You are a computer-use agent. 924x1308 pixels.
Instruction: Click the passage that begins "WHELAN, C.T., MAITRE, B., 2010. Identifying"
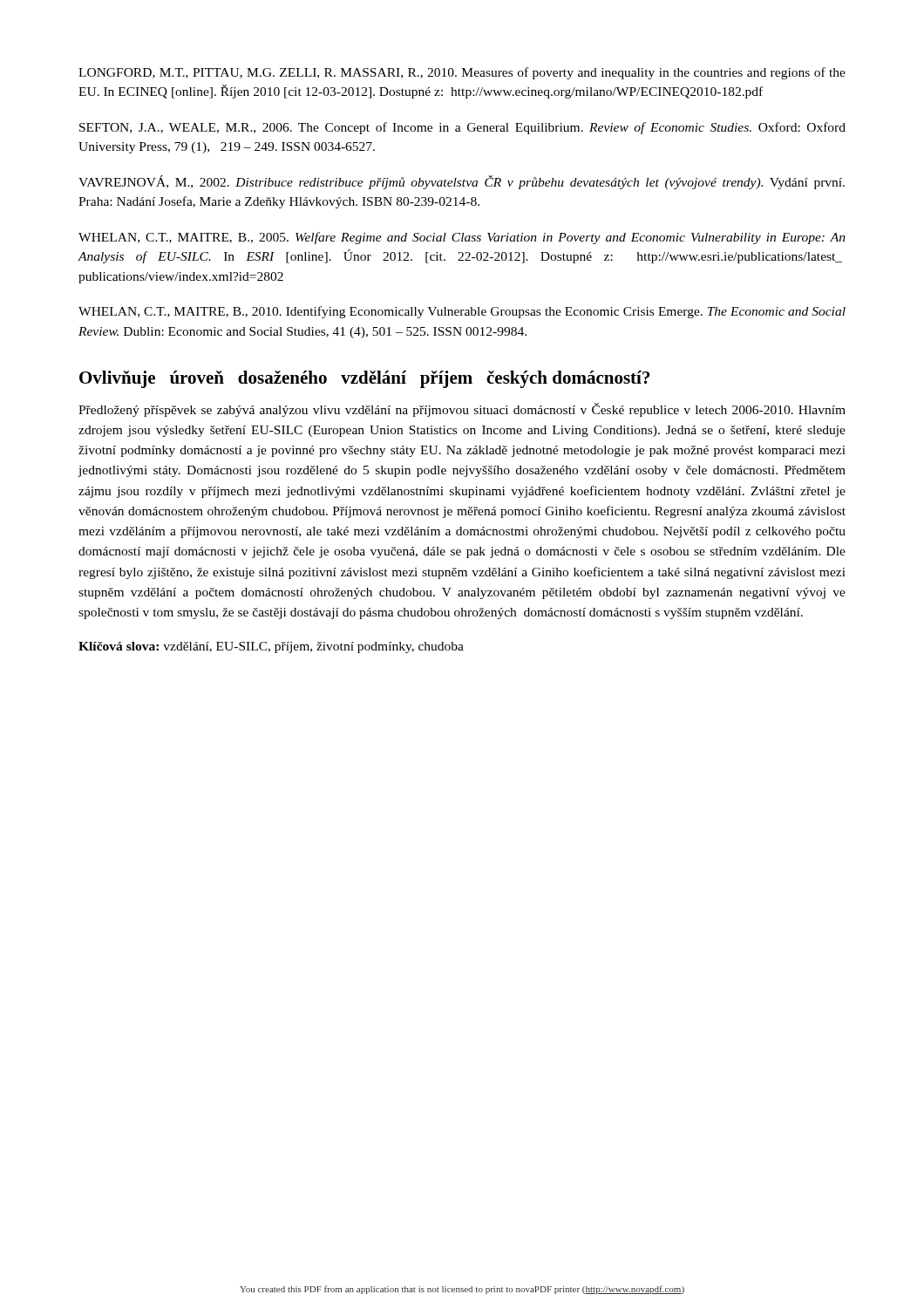pos(462,321)
